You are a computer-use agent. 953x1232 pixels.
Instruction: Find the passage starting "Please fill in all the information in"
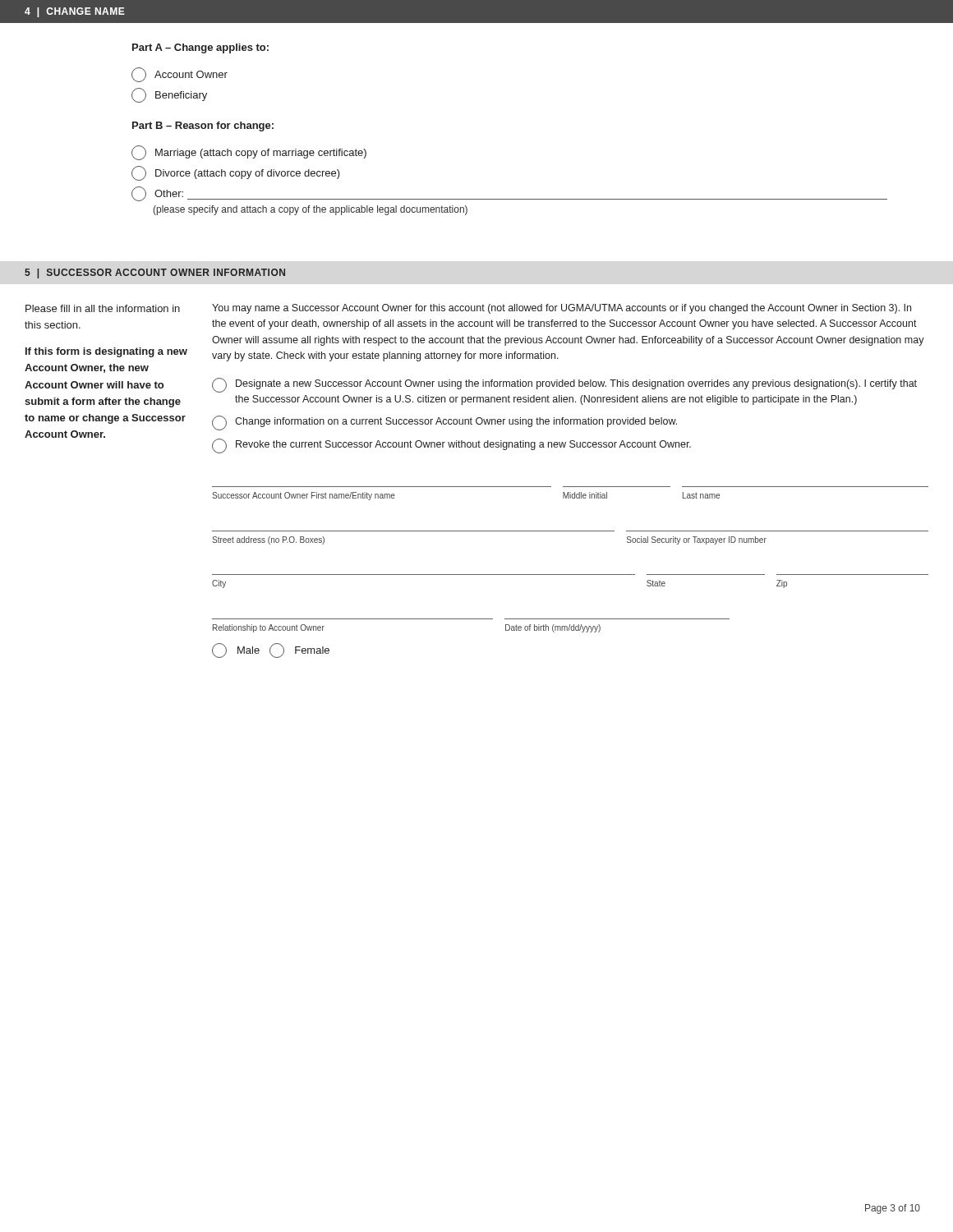point(102,317)
